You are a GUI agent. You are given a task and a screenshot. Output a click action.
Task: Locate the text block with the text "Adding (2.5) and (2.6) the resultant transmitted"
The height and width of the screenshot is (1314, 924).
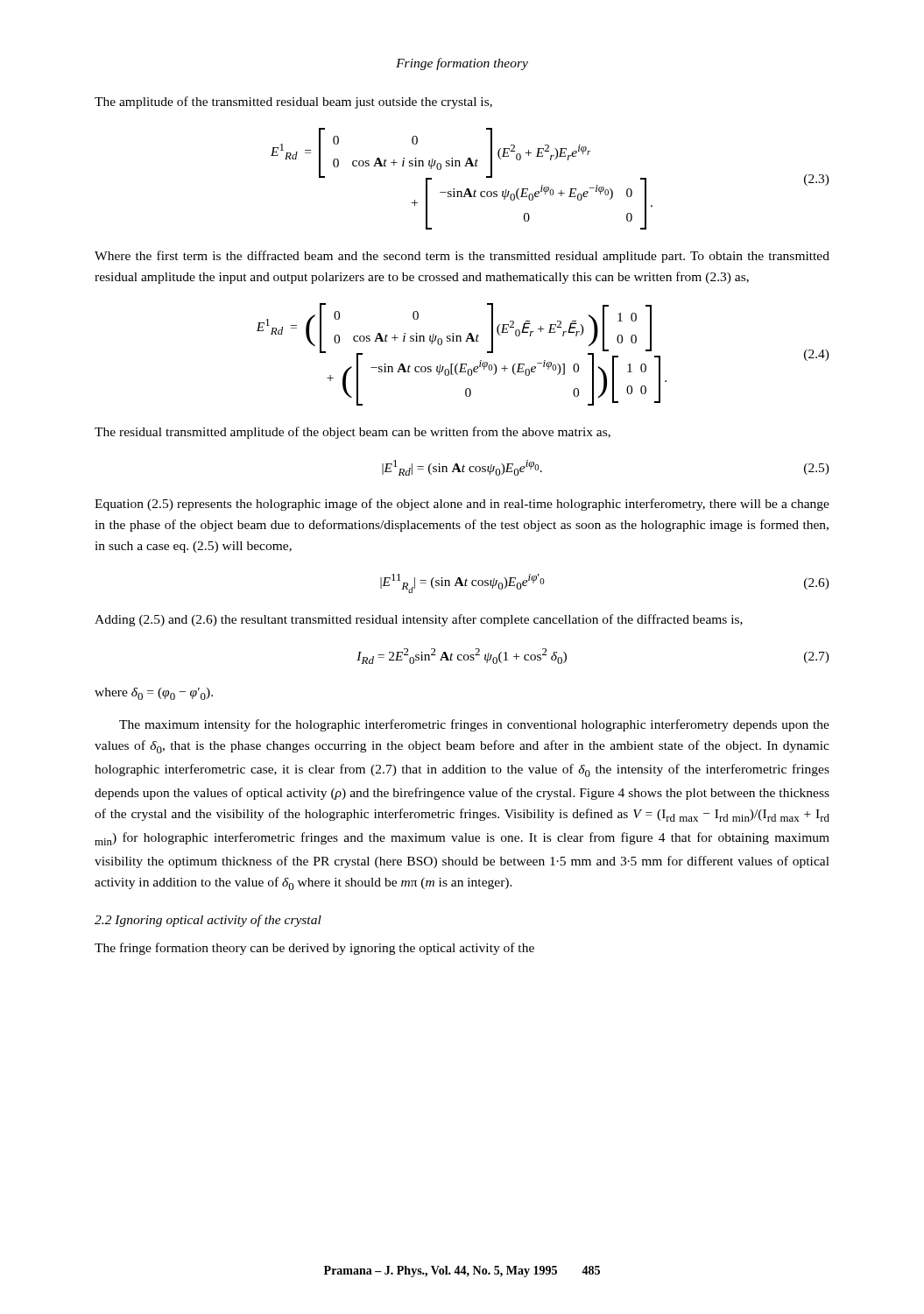419,619
